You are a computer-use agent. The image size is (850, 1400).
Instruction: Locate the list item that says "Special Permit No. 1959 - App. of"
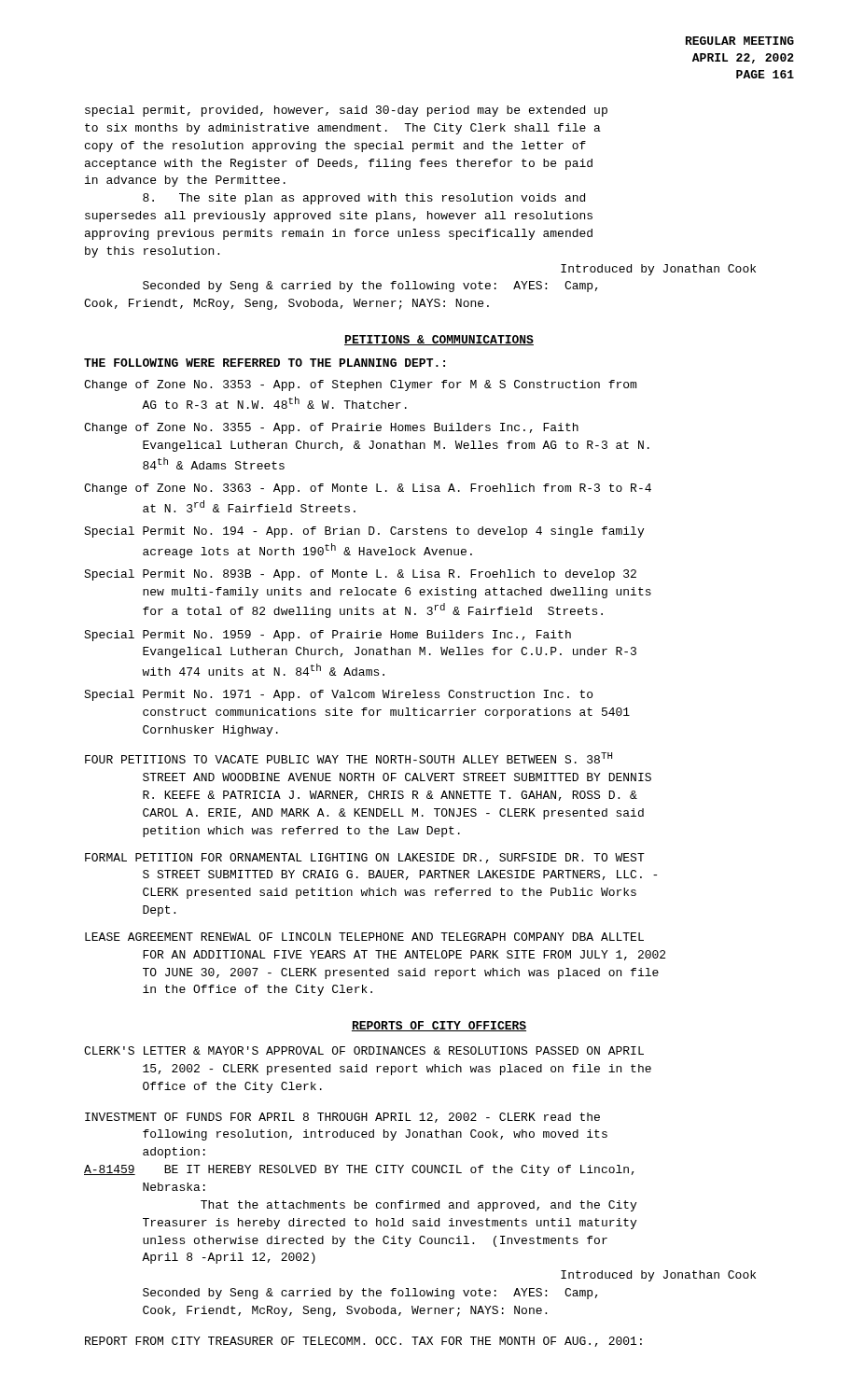point(361,654)
